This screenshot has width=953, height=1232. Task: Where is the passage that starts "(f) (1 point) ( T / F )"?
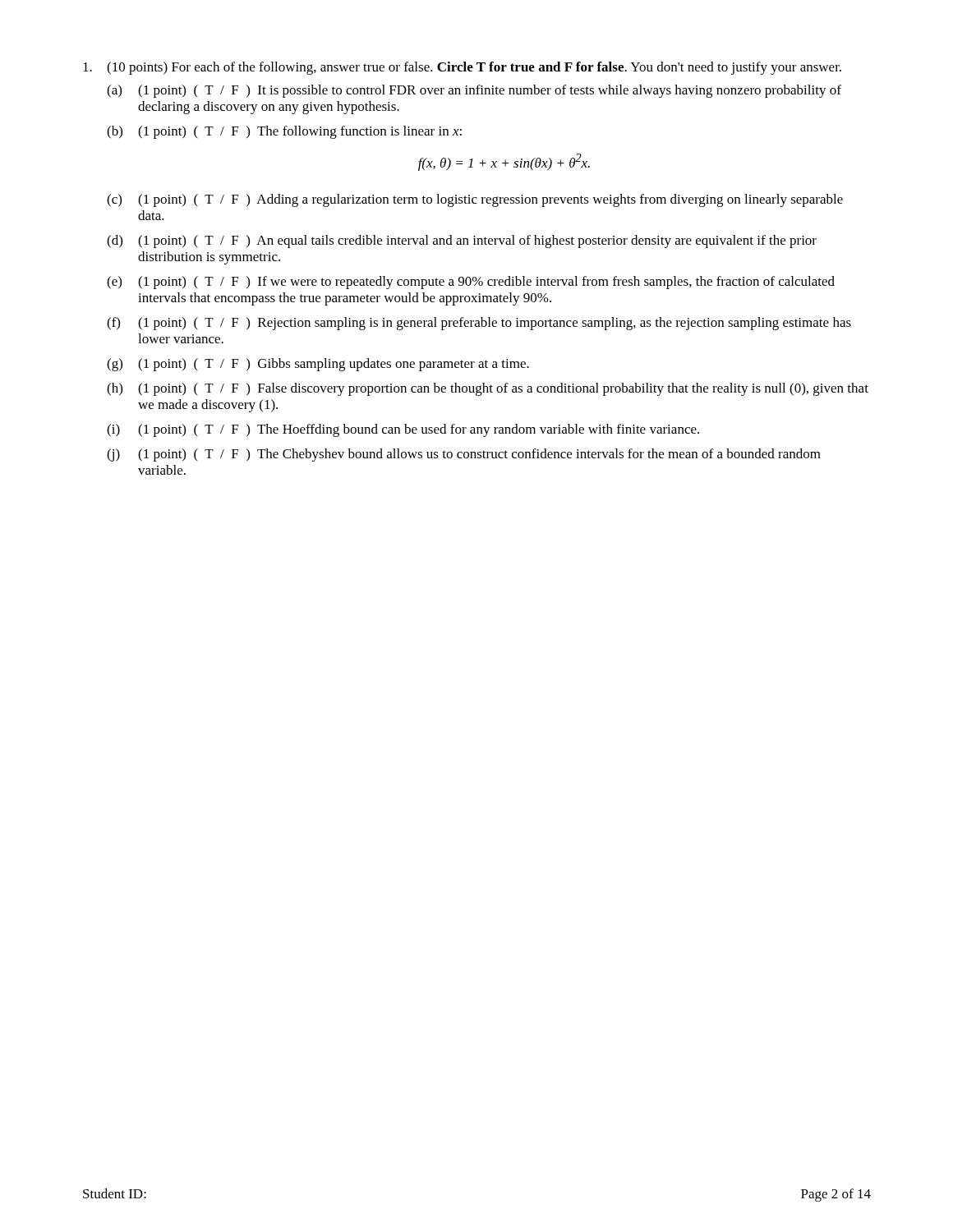tap(489, 331)
